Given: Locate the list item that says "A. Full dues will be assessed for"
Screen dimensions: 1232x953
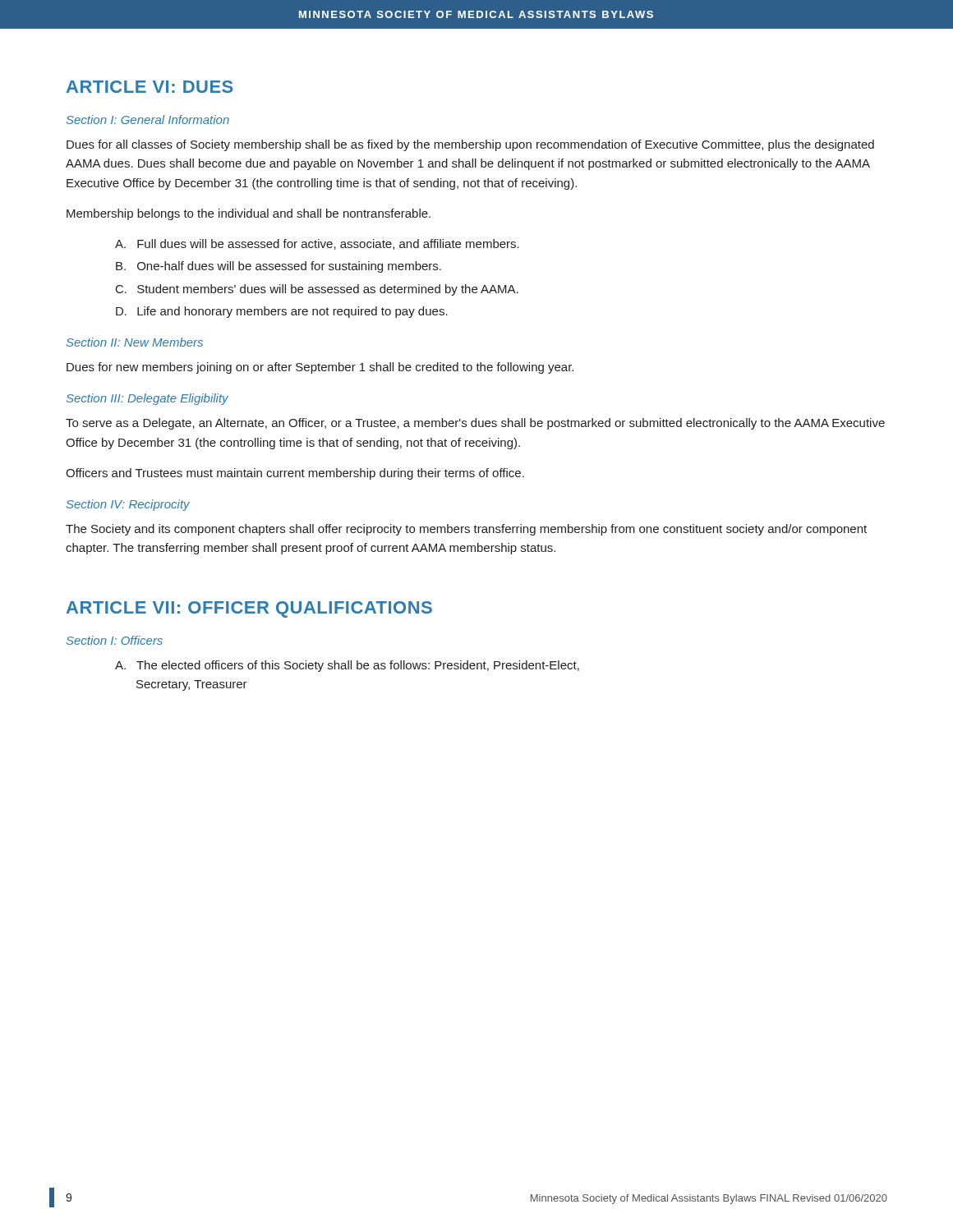Looking at the screenshot, I should pyautogui.click(x=501, y=244).
